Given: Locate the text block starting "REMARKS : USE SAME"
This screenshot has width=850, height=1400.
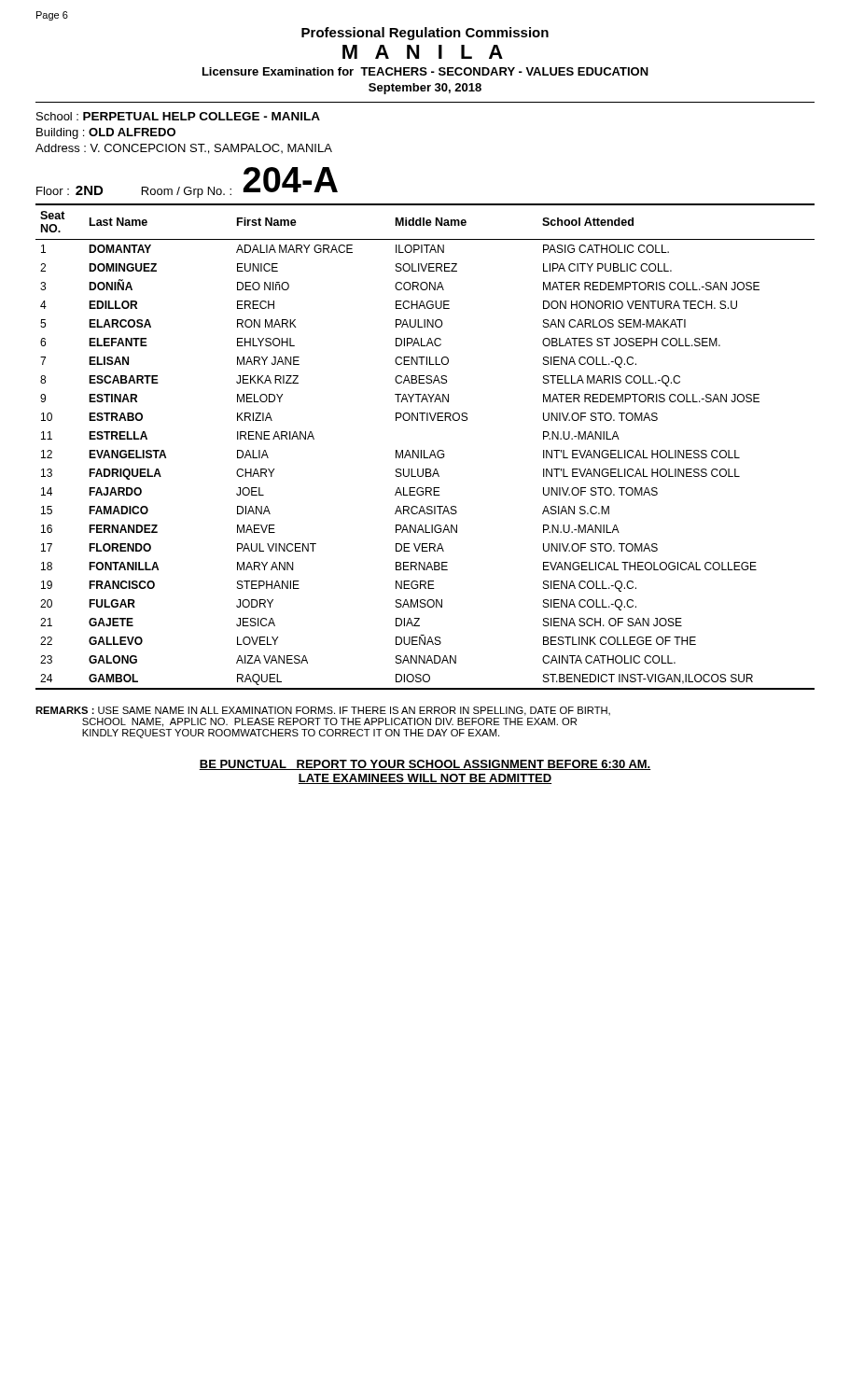Looking at the screenshot, I should pyautogui.click(x=323, y=721).
